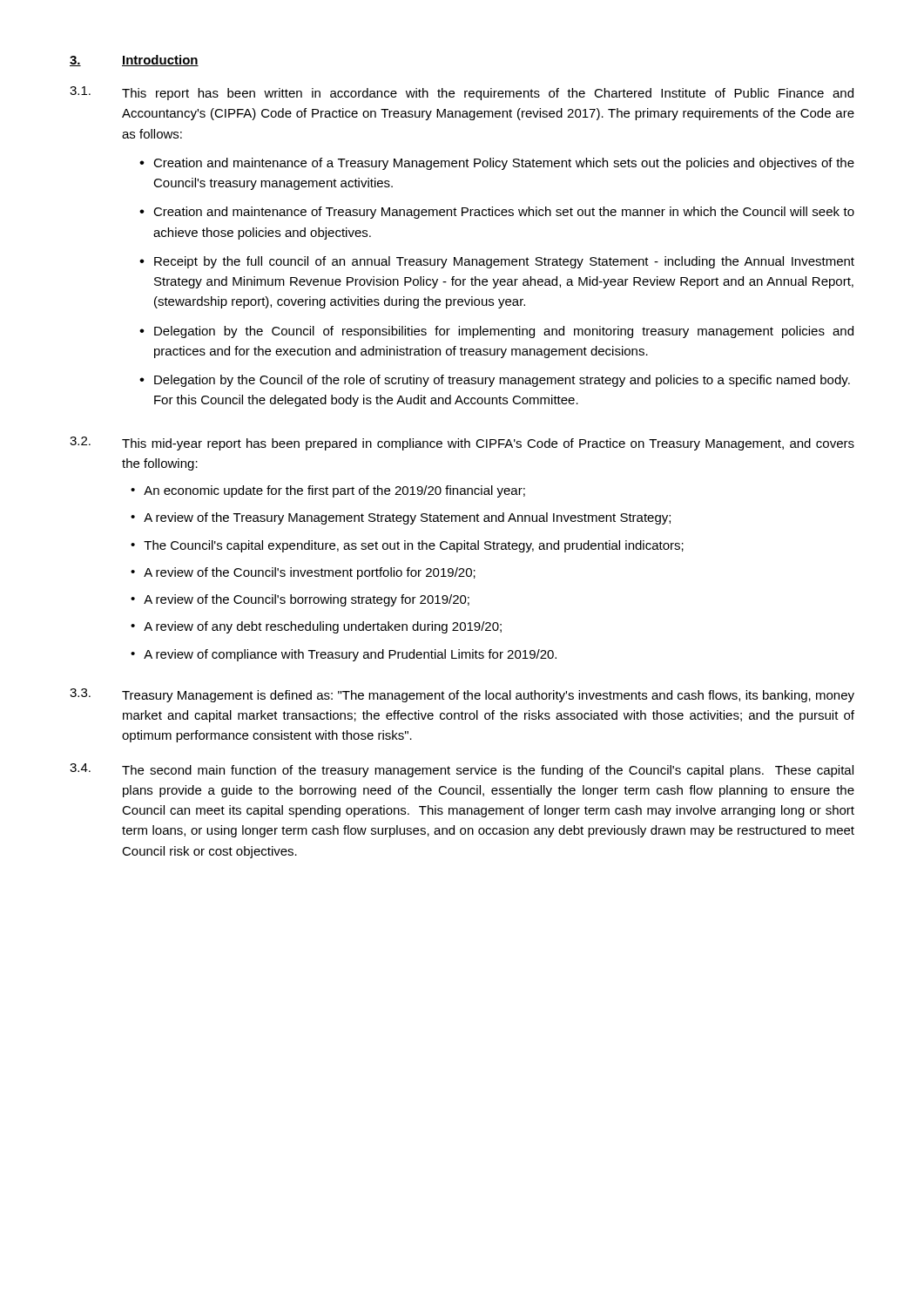Image resolution: width=924 pixels, height=1307 pixels.
Task: Click the passage that begins "The Council's capital expenditure, as"
Action: (414, 545)
